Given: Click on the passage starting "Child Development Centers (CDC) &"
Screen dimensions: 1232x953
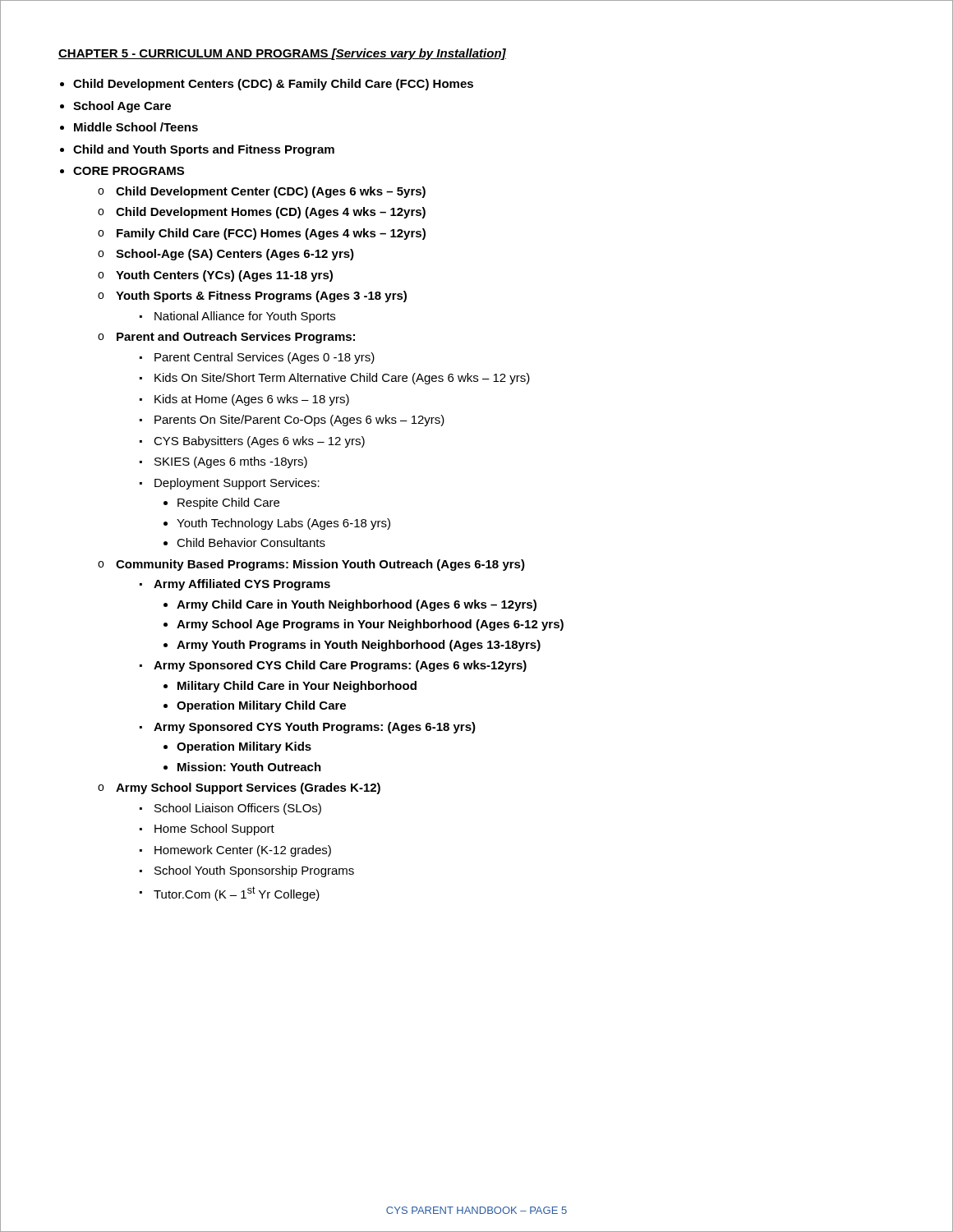Looking at the screenshot, I should pyautogui.click(x=273, y=83).
